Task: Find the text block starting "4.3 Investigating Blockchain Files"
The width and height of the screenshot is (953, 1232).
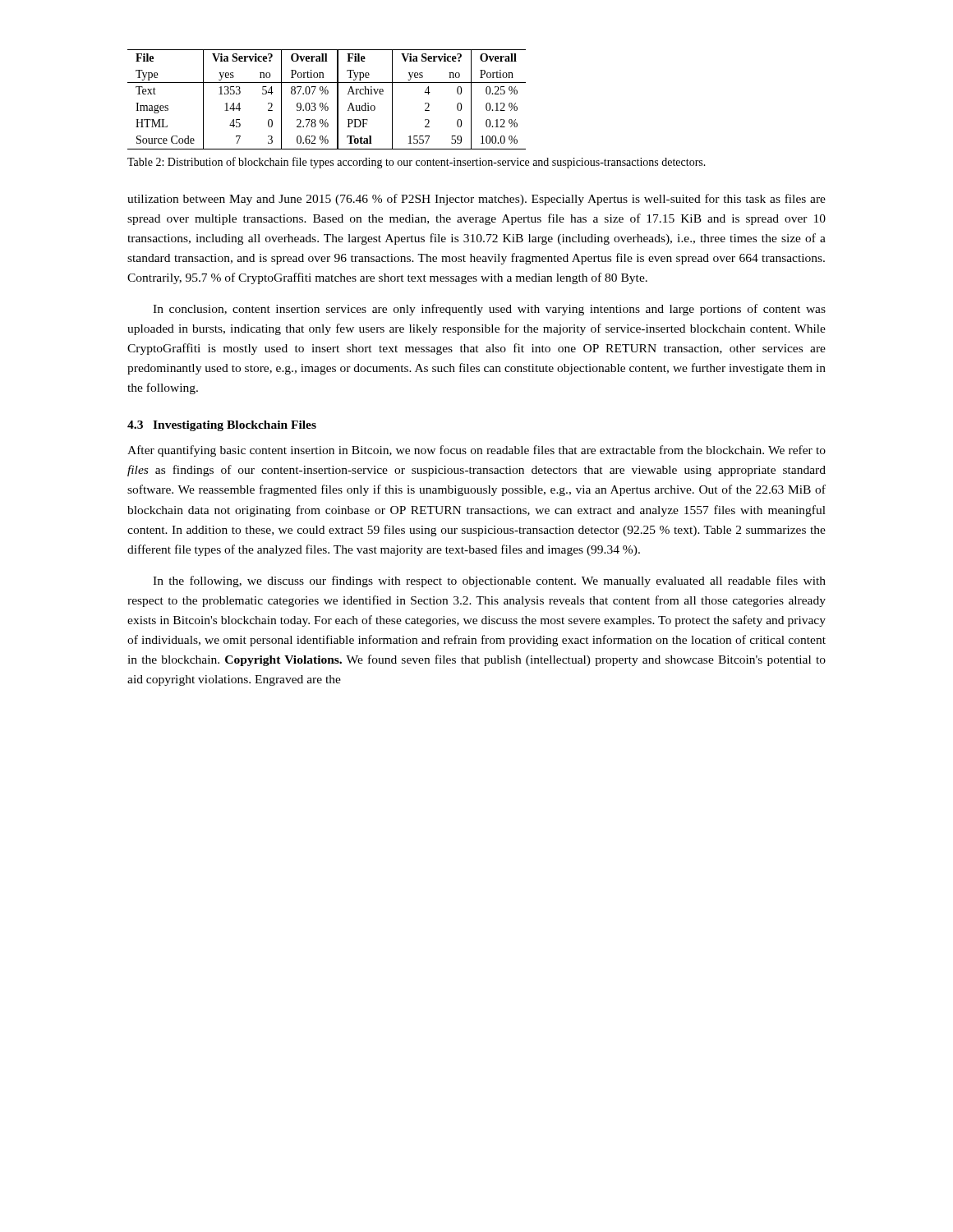Action: click(222, 425)
